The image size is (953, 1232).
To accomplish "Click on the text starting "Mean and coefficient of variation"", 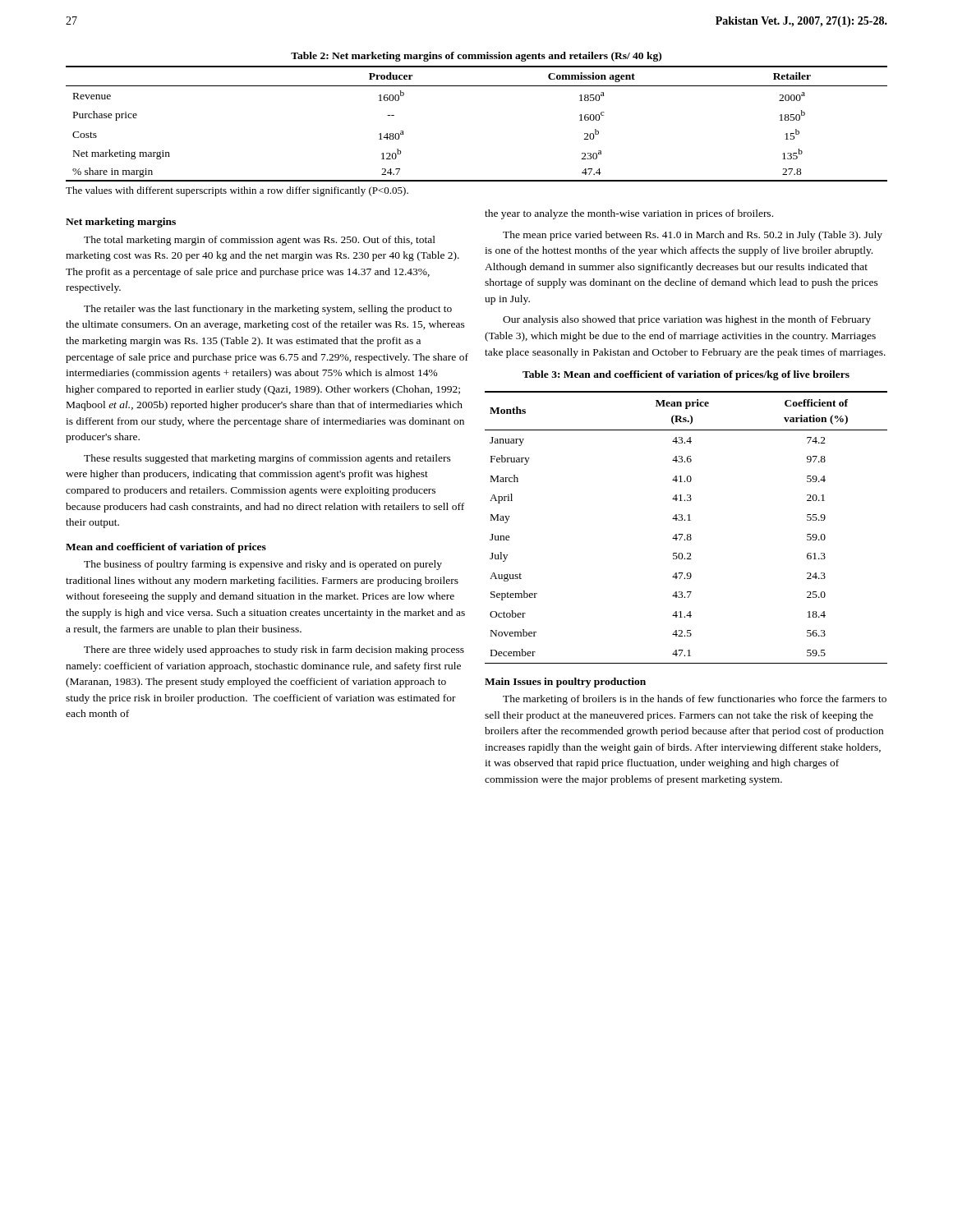I will (x=166, y=546).
